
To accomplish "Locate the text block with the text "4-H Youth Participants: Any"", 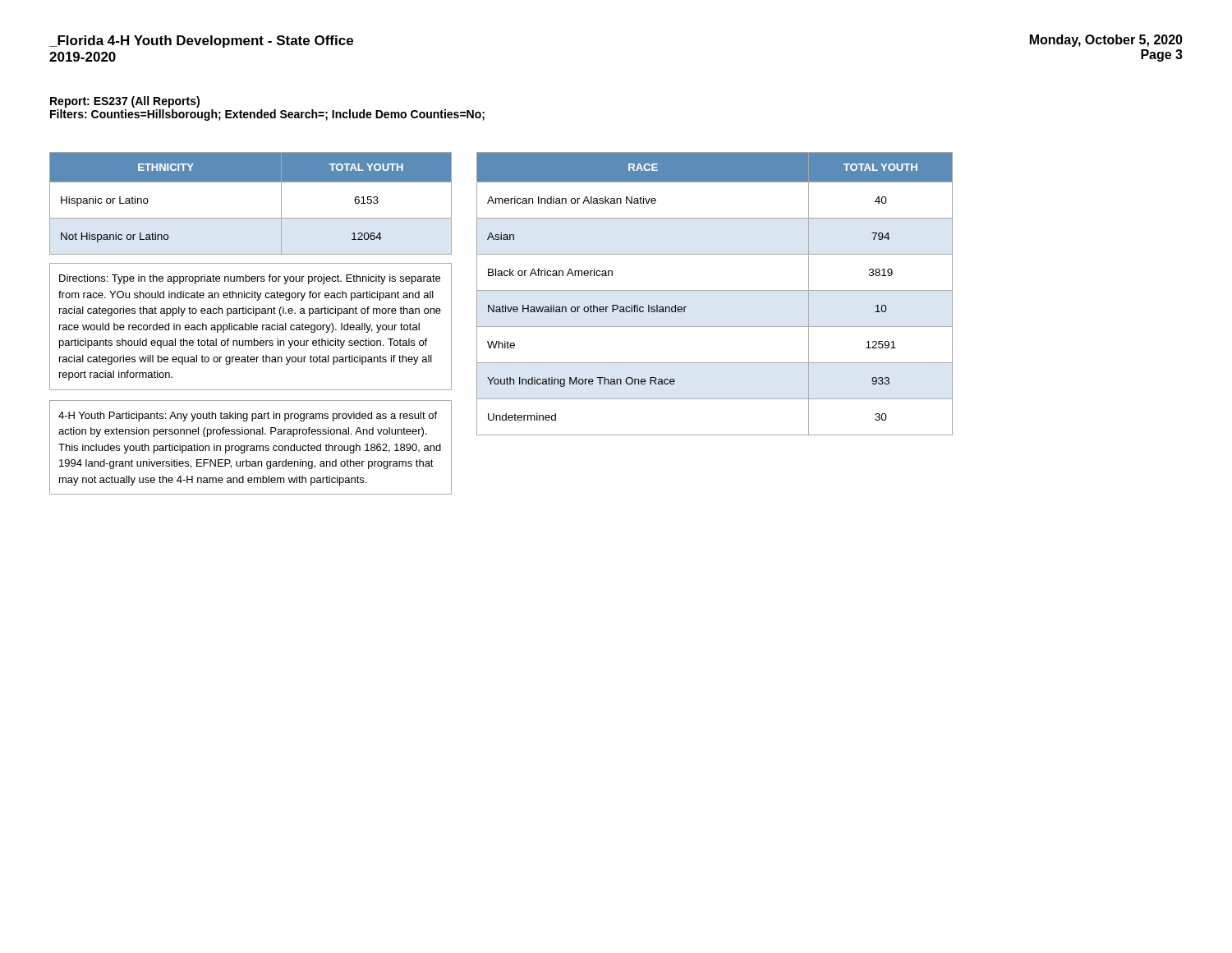I will [x=250, y=447].
